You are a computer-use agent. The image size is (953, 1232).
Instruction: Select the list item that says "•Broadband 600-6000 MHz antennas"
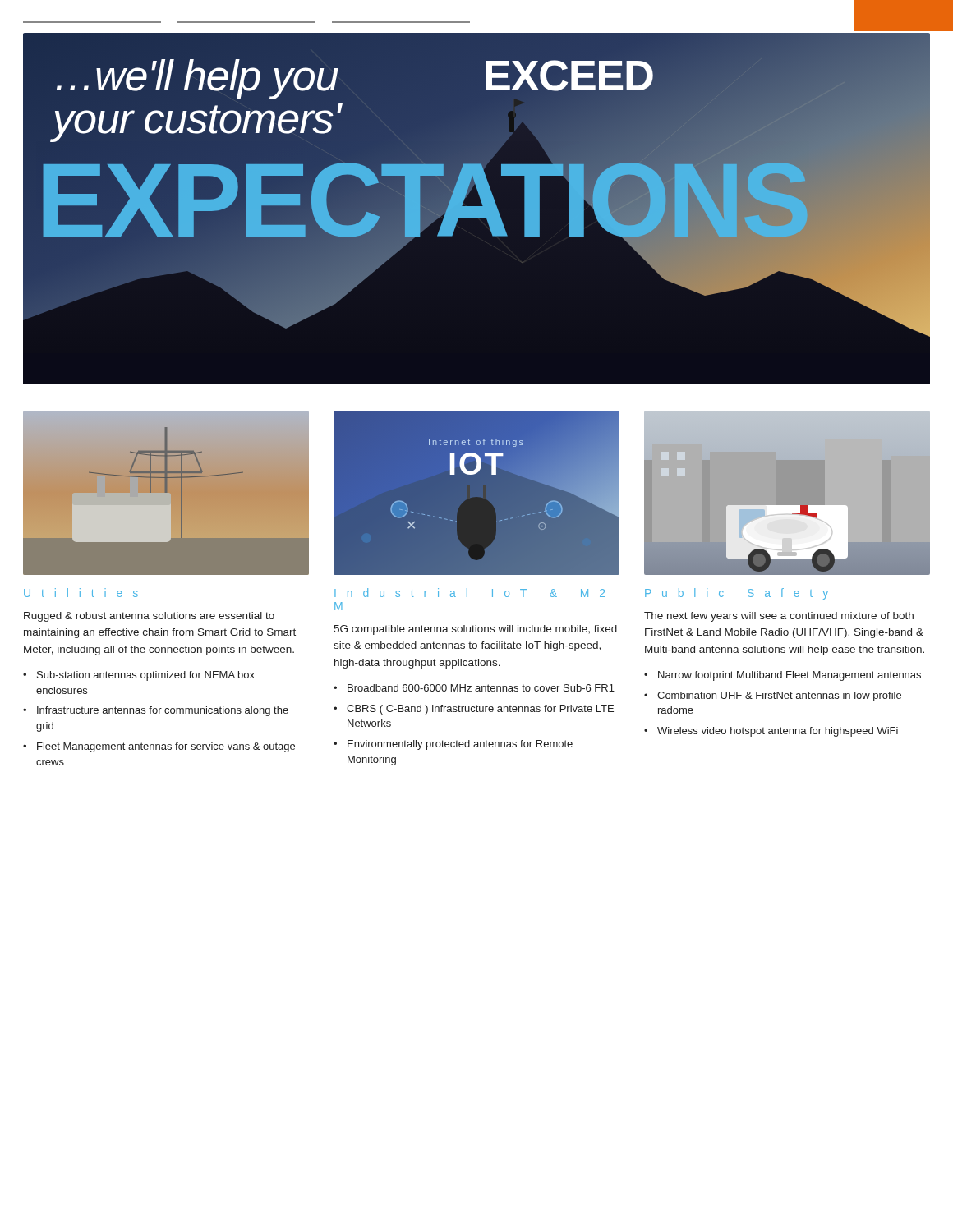(474, 688)
